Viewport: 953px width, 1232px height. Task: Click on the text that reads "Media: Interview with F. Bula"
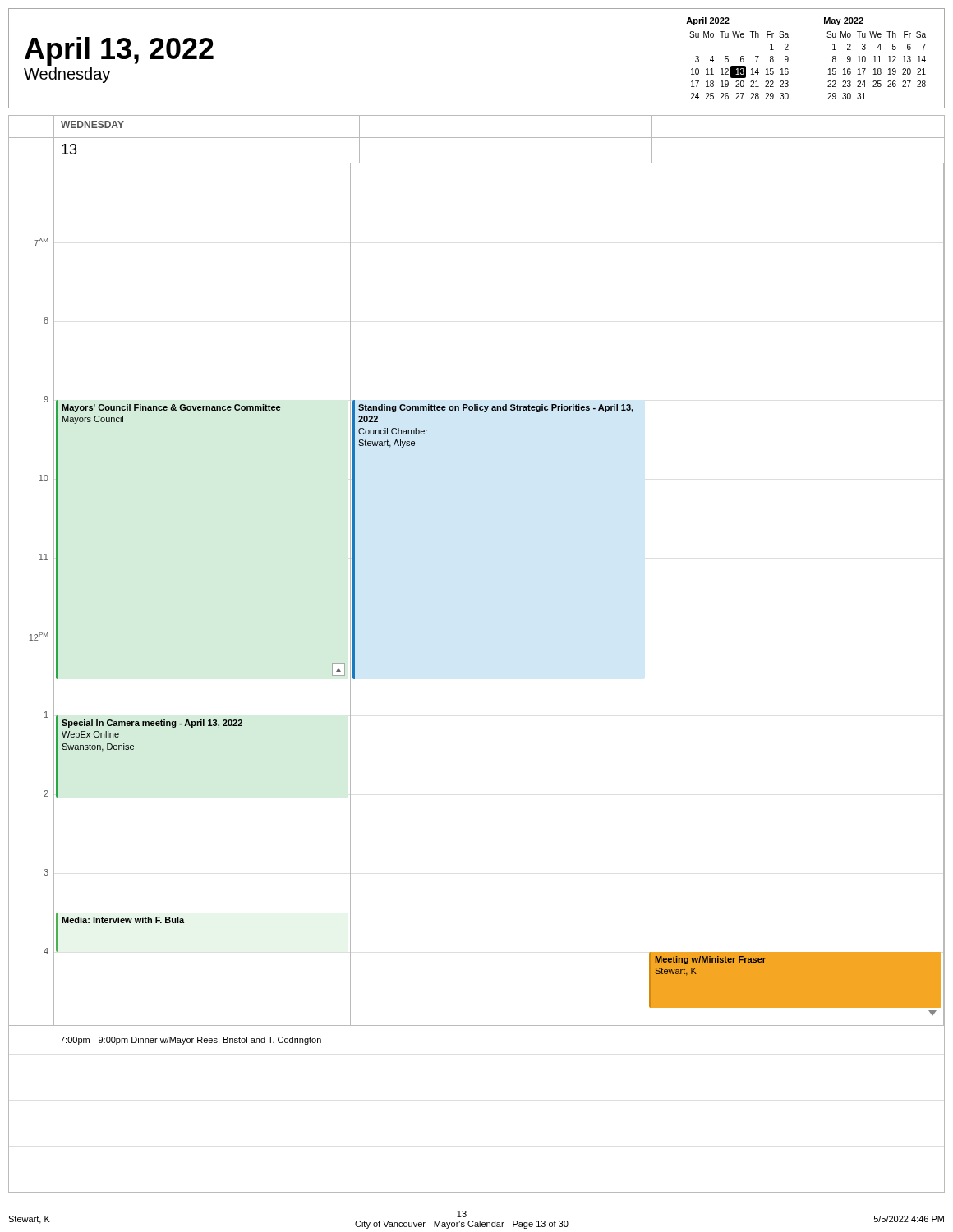coord(123,920)
